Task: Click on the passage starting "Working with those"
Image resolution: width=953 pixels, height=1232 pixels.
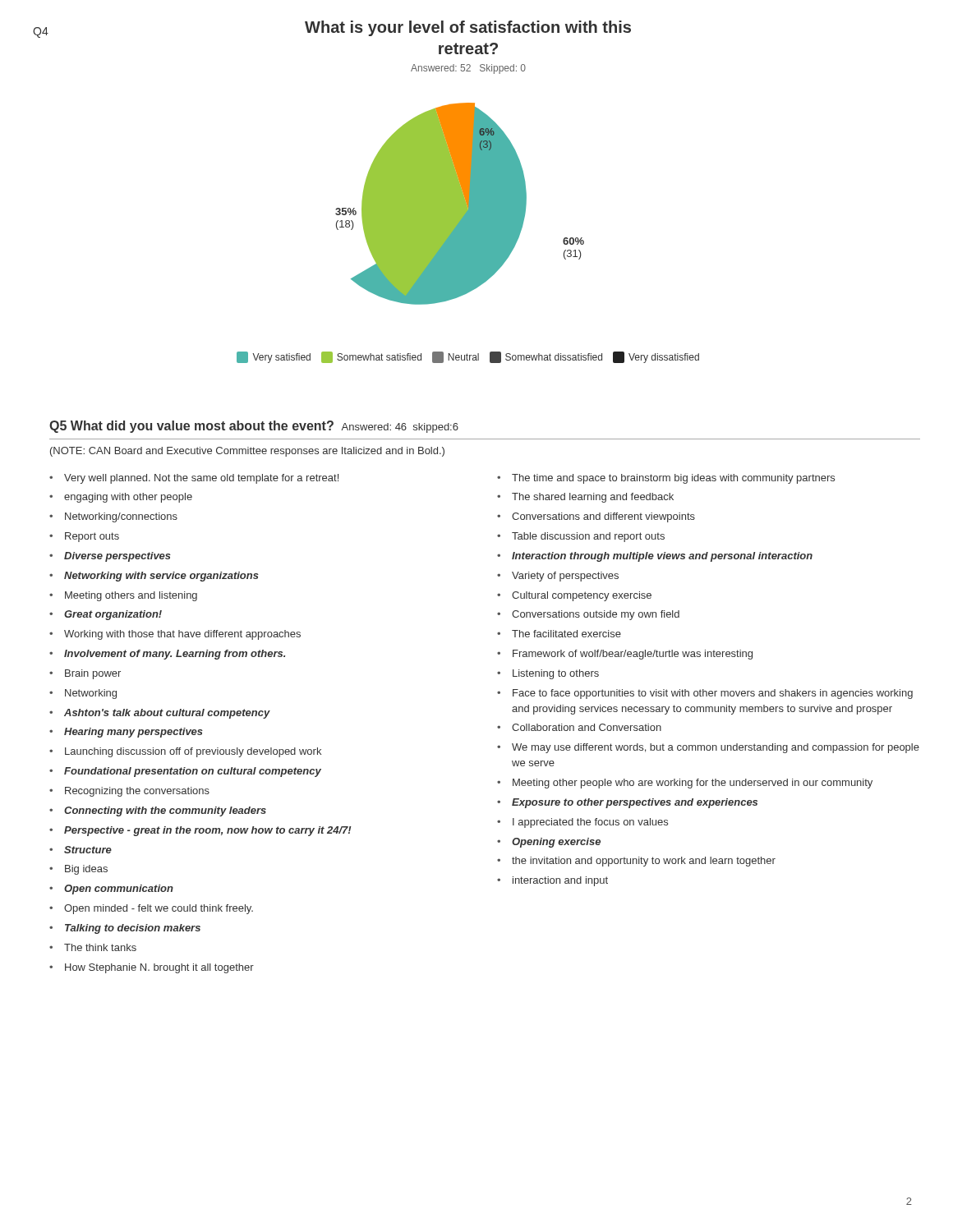Action: tap(183, 634)
